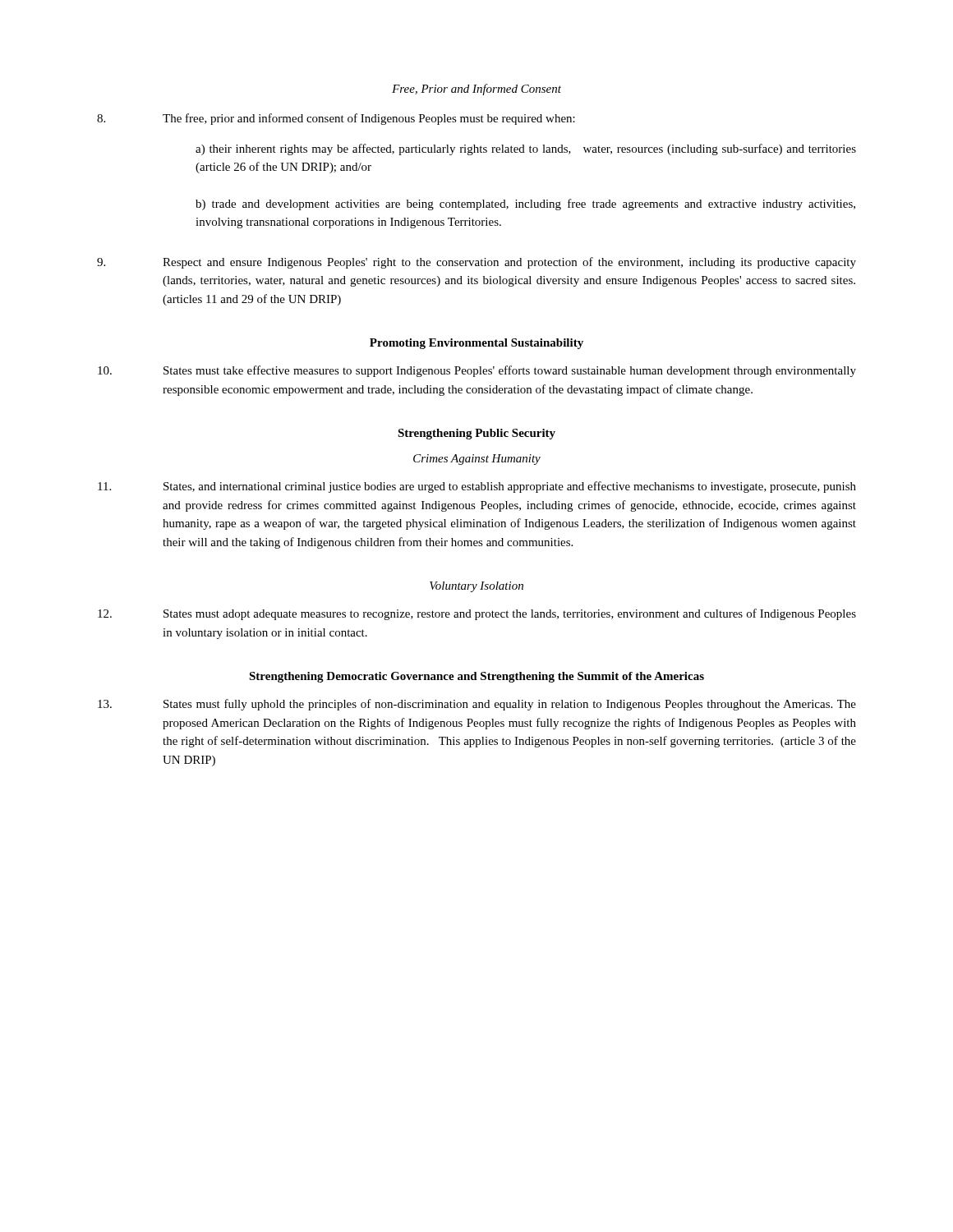Find the list item with the text "8. The free, prior and informed"

(x=476, y=119)
